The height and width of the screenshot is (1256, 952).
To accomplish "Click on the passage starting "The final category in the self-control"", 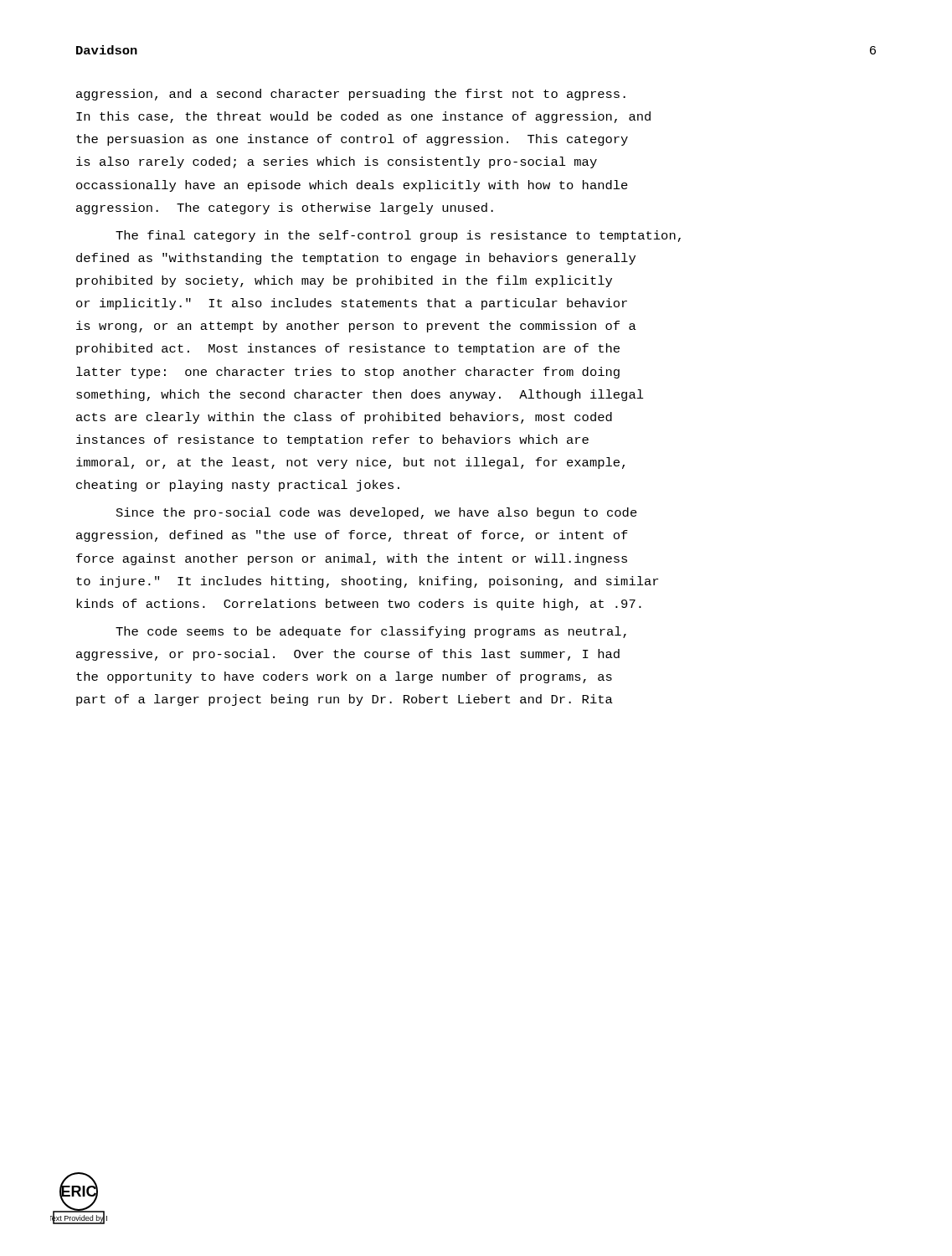I will (x=476, y=361).
